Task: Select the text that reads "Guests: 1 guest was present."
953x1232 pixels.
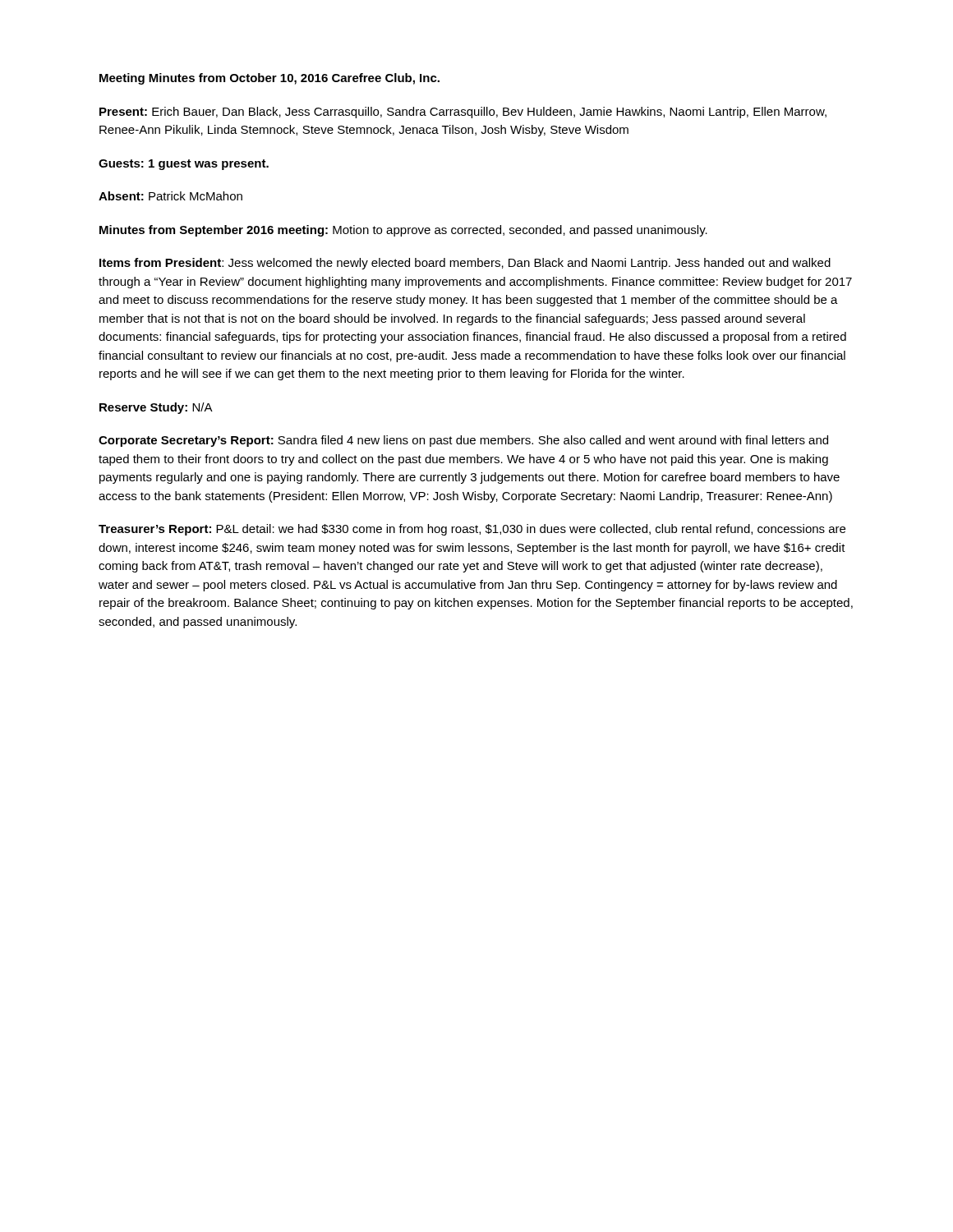Action: pos(184,165)
